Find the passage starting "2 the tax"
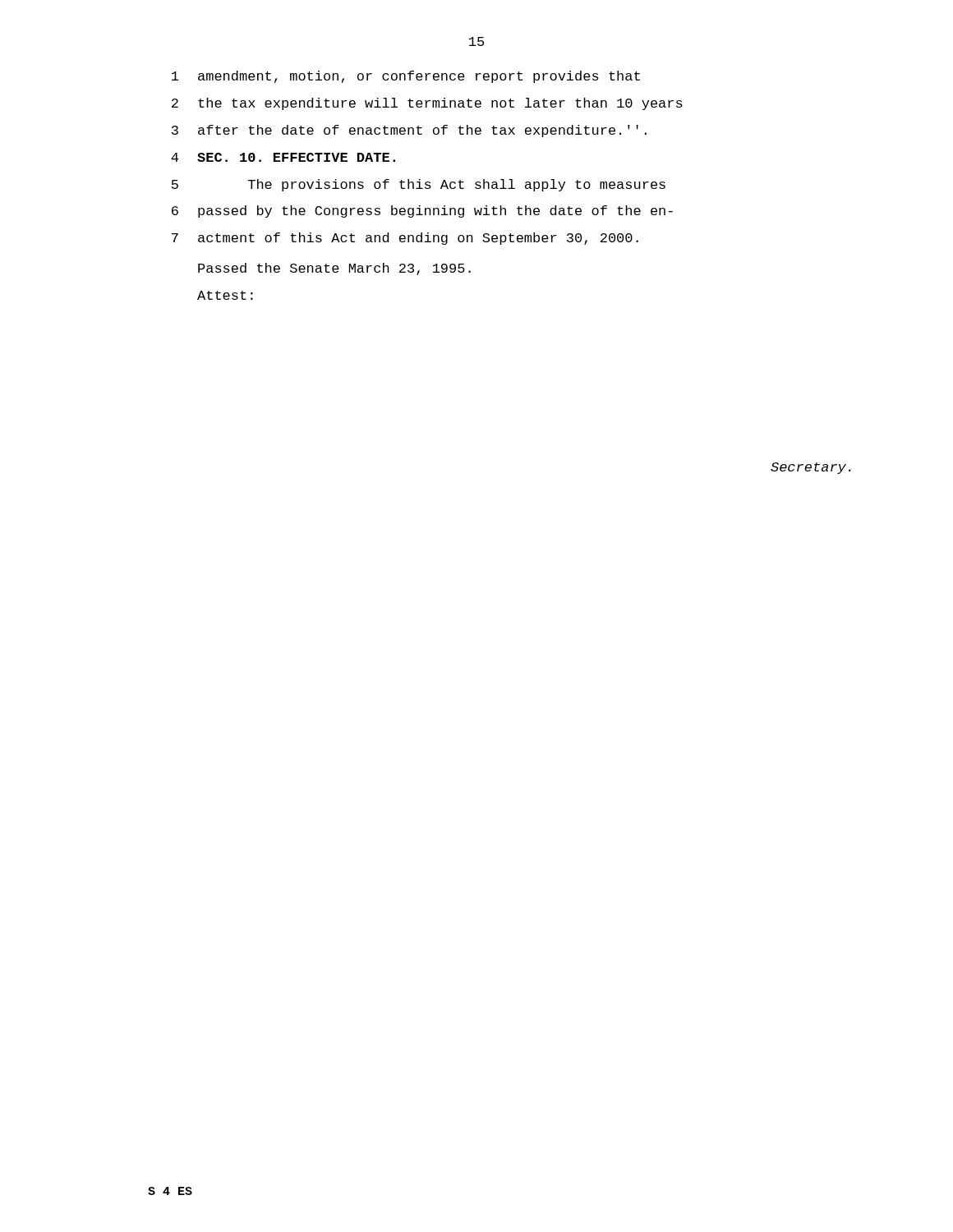 tap(416, 105)
